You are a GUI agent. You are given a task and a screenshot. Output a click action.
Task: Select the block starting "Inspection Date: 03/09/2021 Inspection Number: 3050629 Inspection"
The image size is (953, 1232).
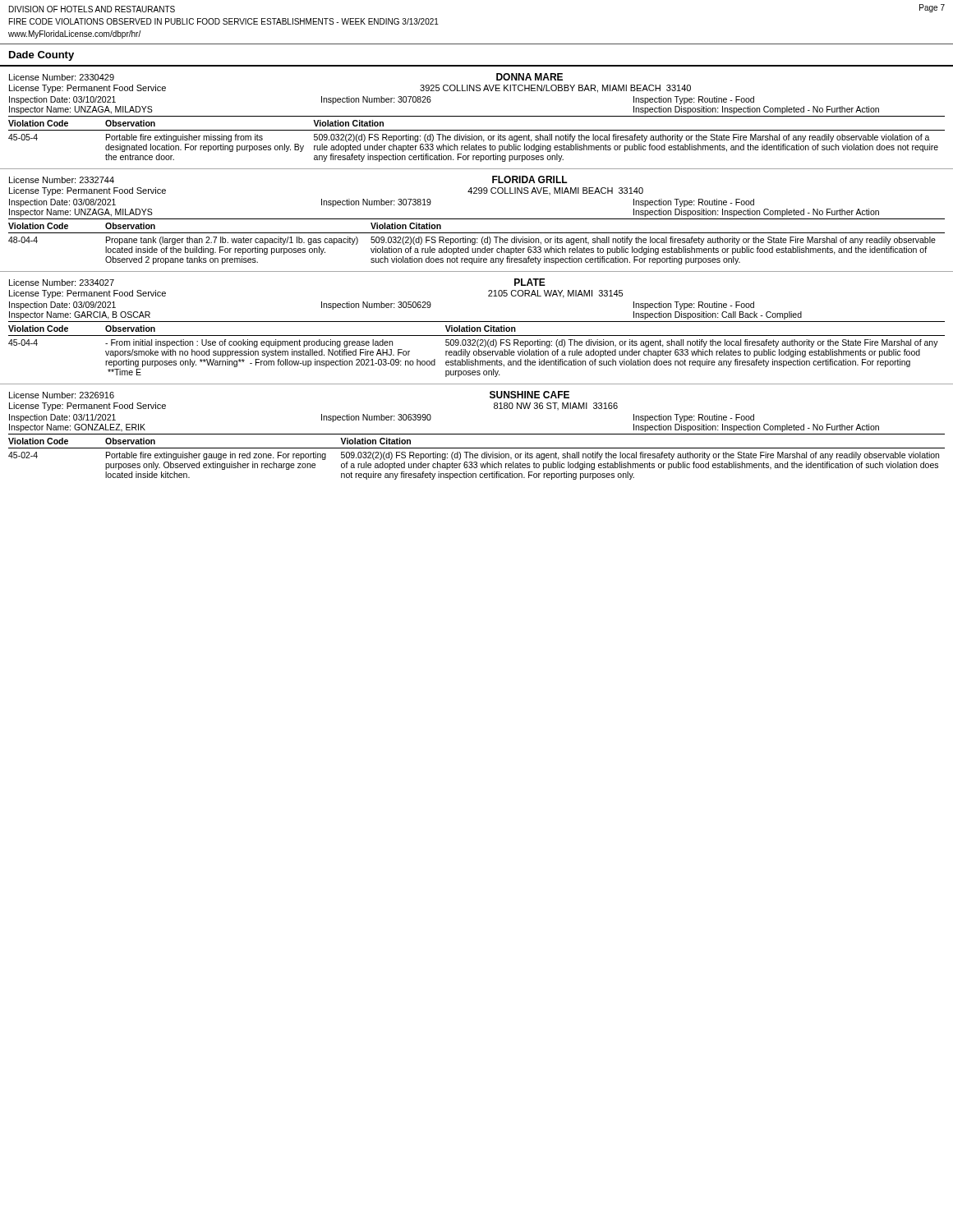click(x=476, y=310)
